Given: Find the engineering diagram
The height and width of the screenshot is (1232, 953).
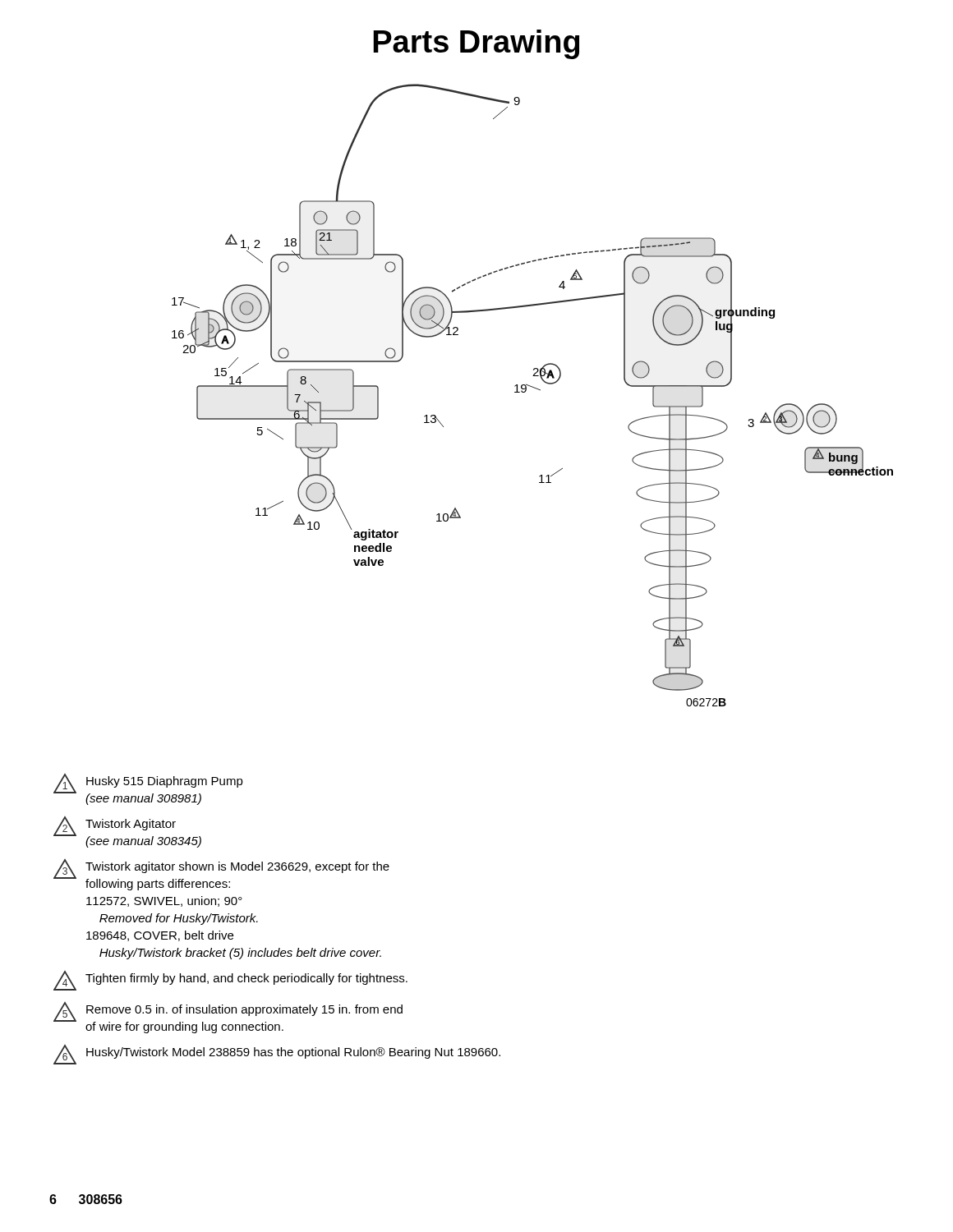Looking at the screenshot, I should pyautogui.click(x=485, y=415).
